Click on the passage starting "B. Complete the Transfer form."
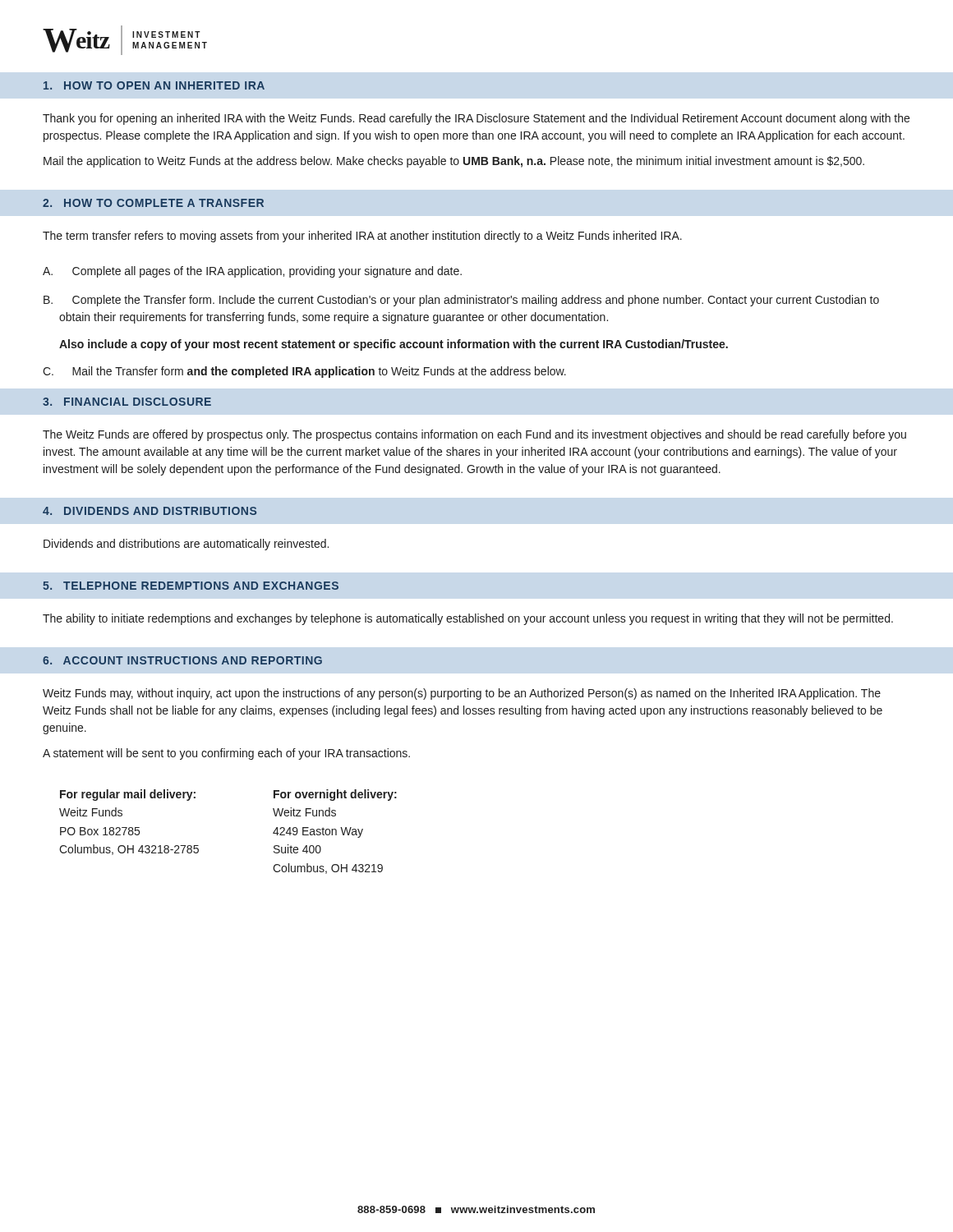953x1232 pixels. pyautogui.click(x=461, y=308)
